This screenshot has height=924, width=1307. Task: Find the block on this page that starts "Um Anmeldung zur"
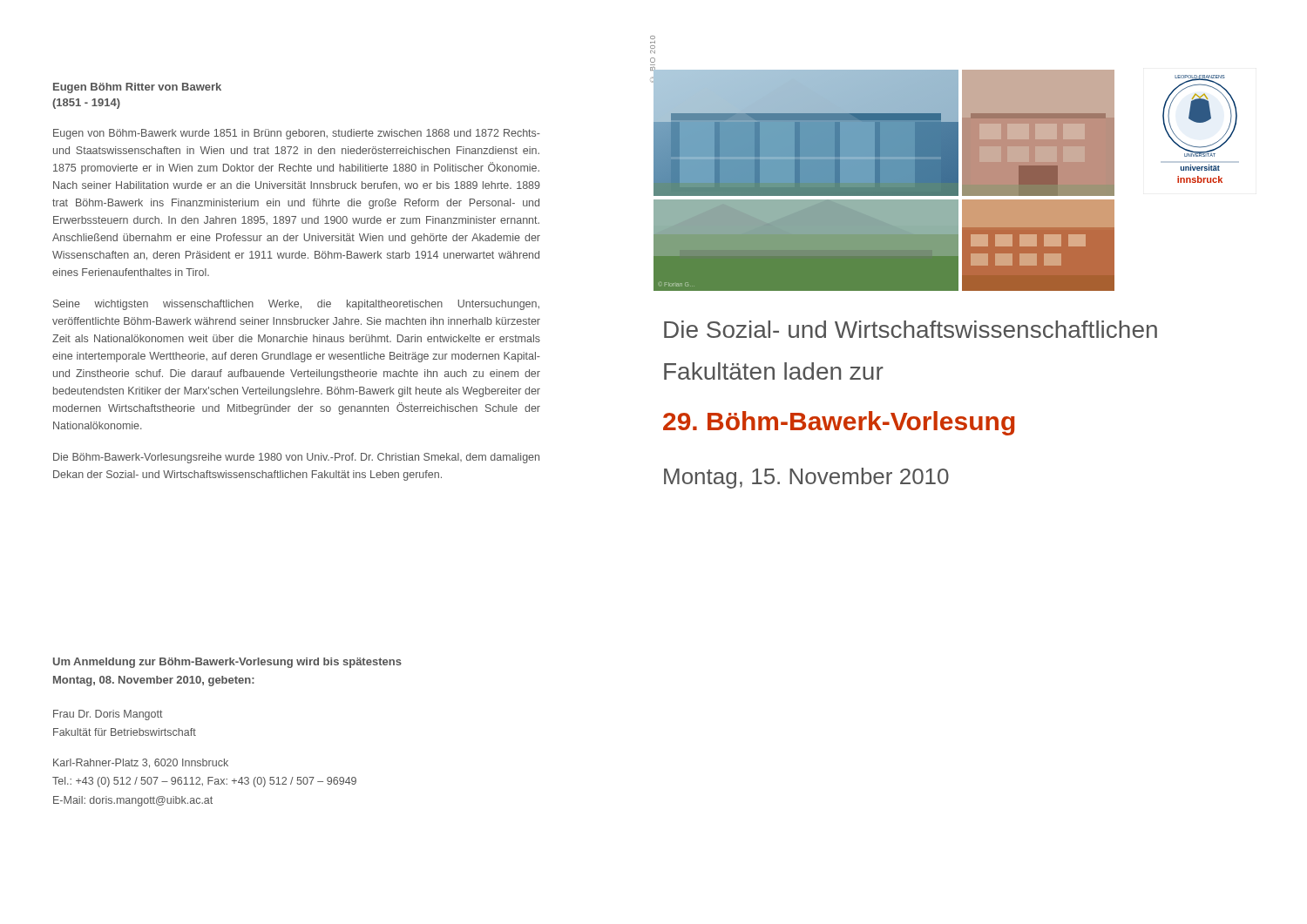click(x=227, y=671)
